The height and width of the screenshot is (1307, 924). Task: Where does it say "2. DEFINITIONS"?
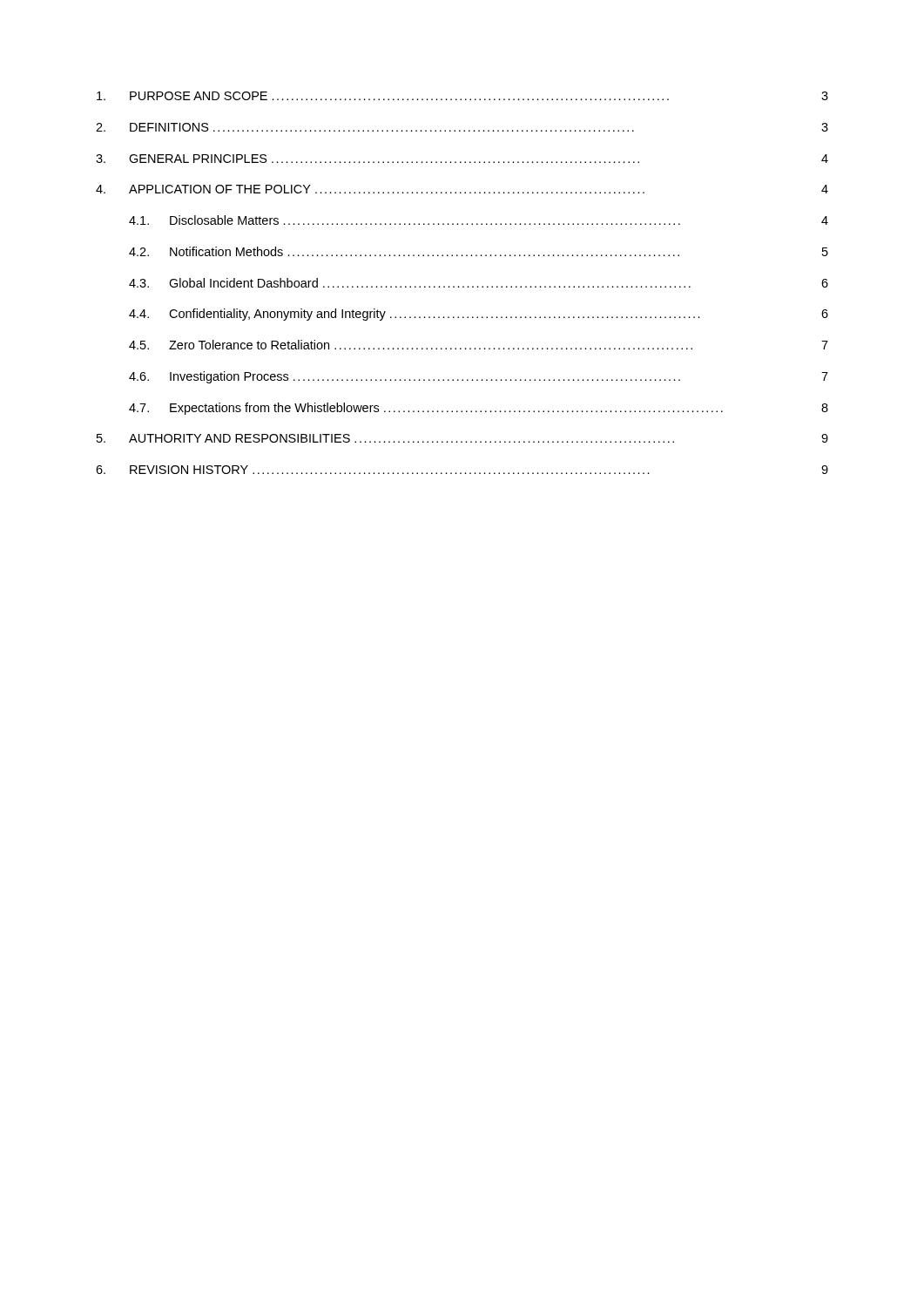click(462, 128)
